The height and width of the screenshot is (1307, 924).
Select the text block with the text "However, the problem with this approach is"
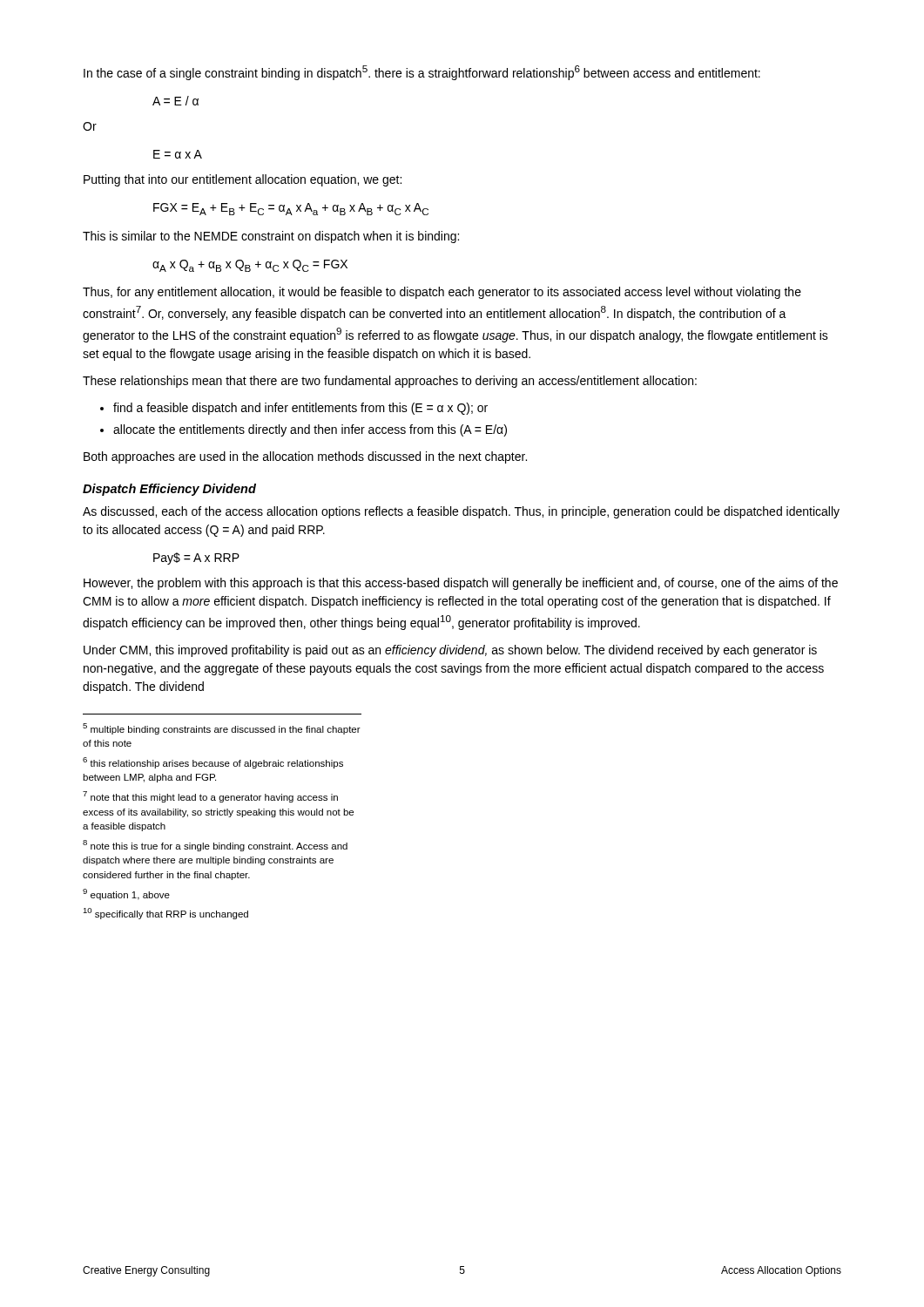tap(462, 603)
